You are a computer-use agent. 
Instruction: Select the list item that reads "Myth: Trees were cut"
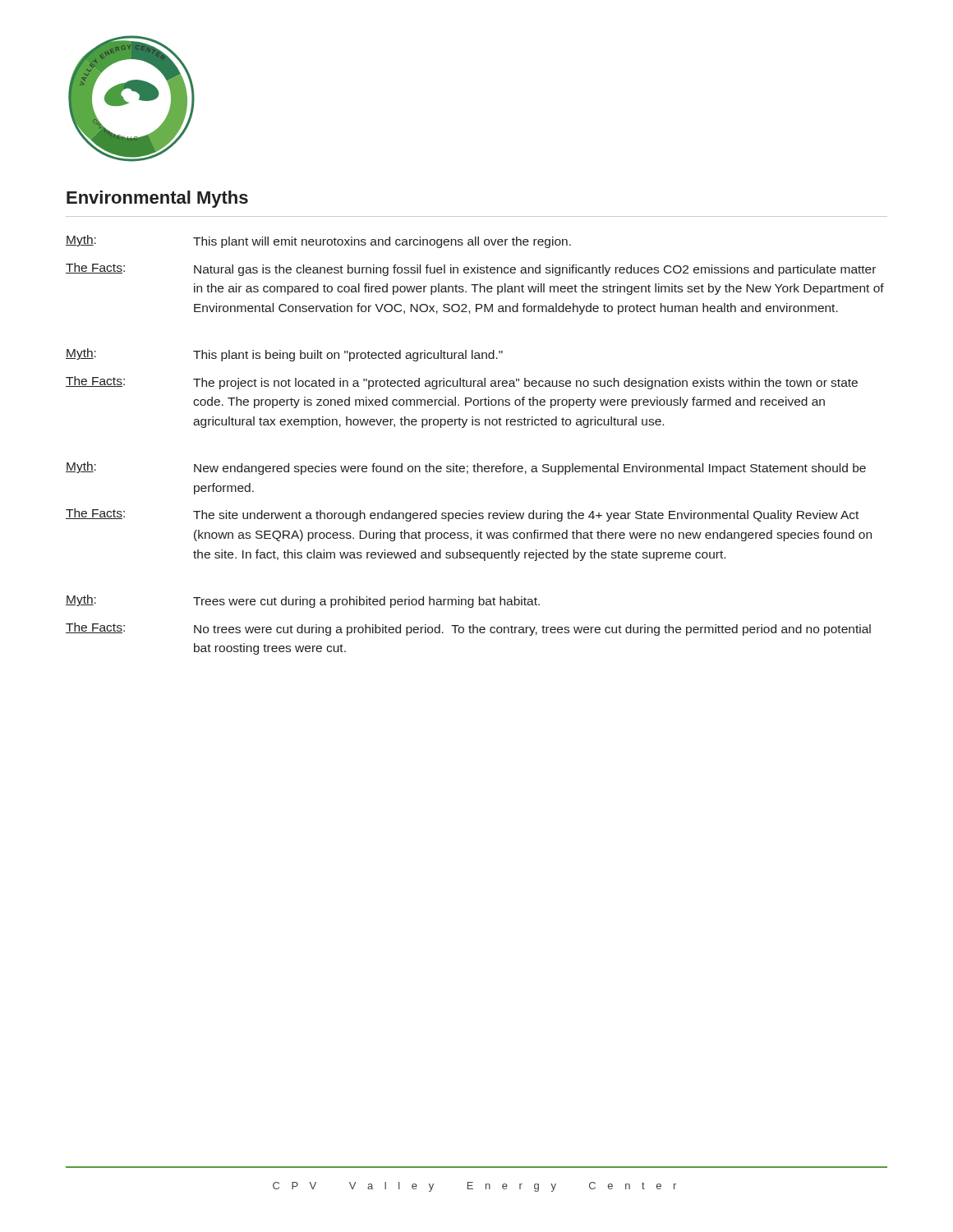(476, 601)
